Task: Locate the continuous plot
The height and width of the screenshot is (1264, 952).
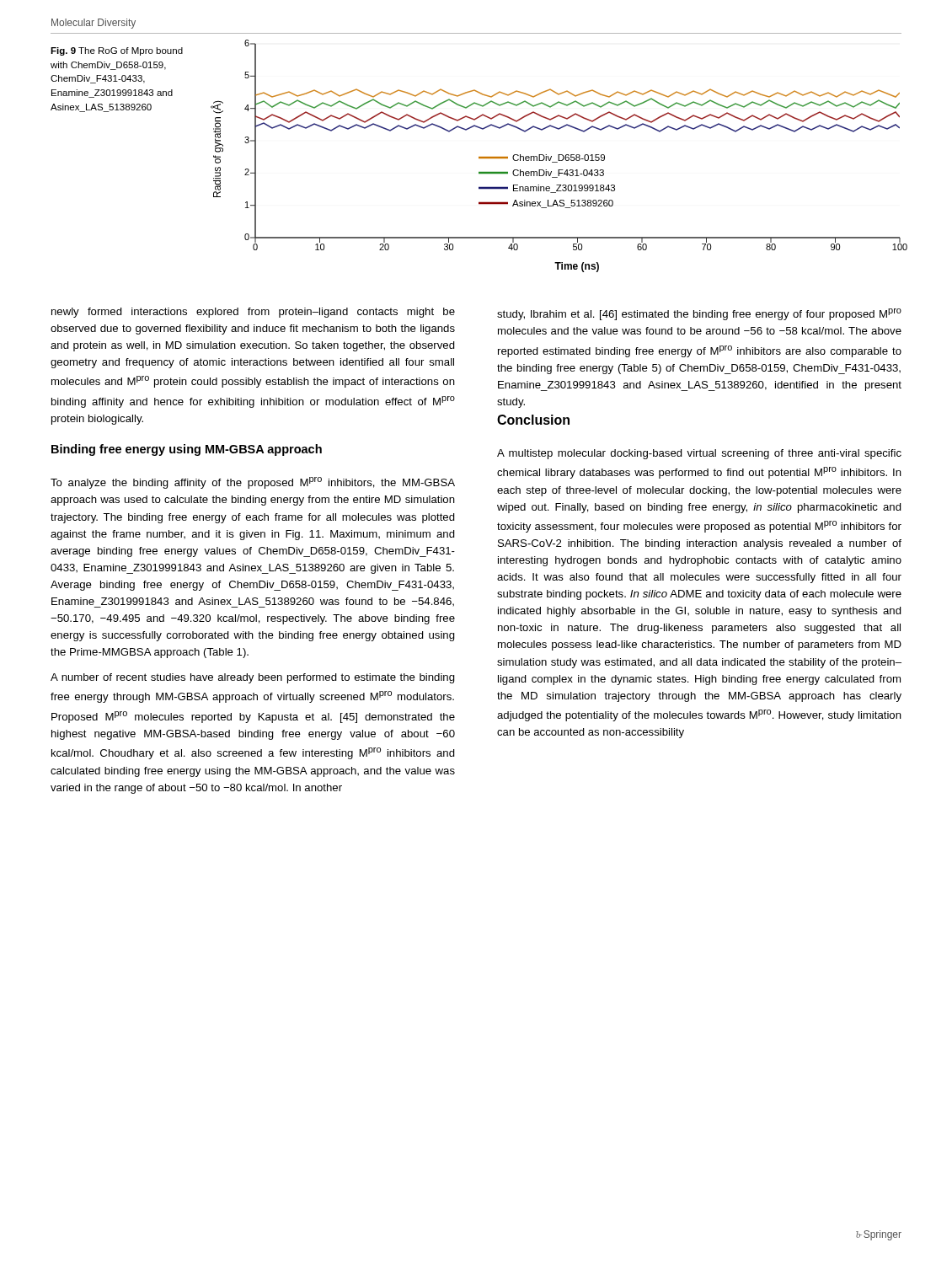Action: 563,155
